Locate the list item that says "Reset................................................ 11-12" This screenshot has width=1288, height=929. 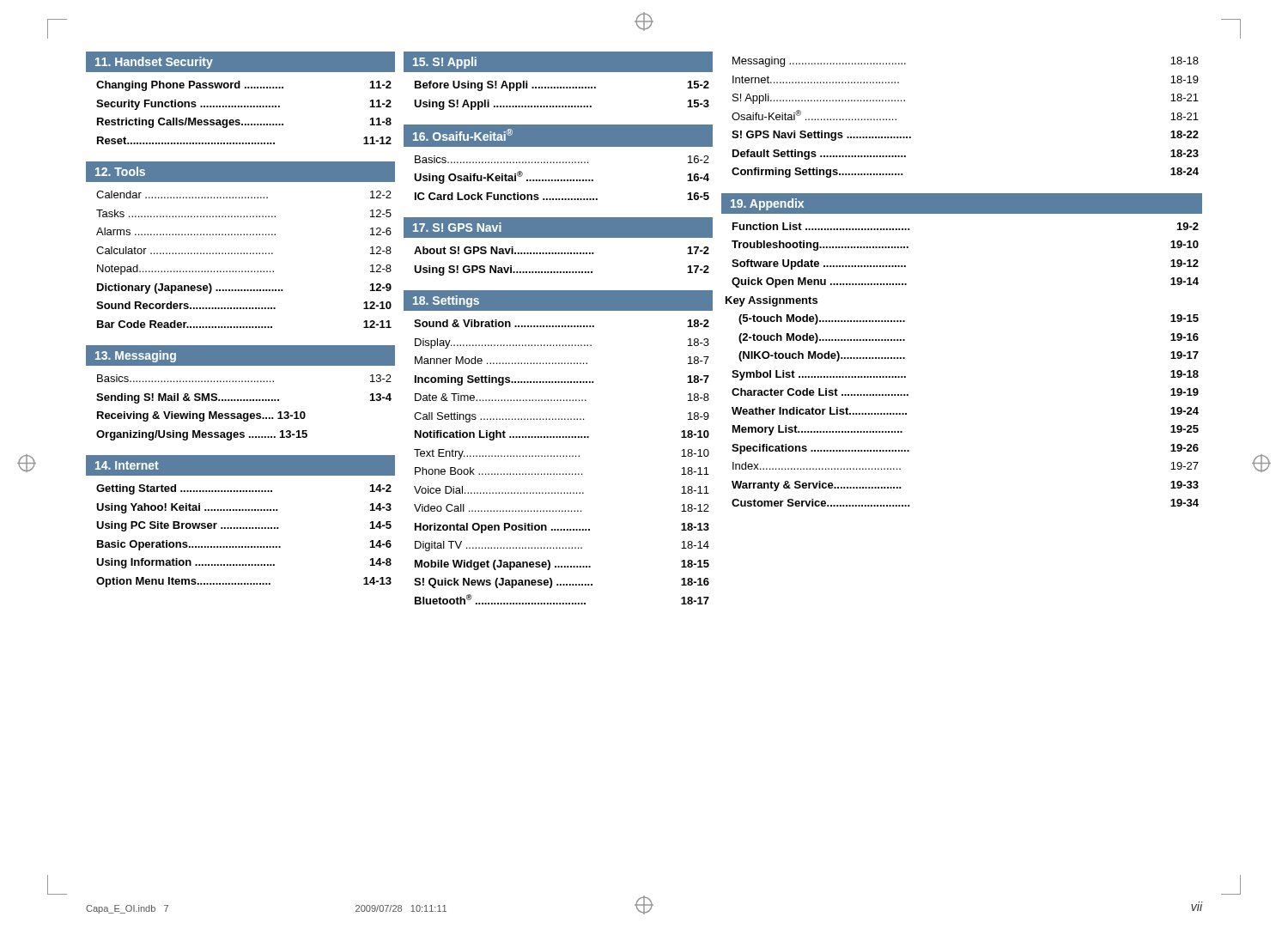point(244,140)
